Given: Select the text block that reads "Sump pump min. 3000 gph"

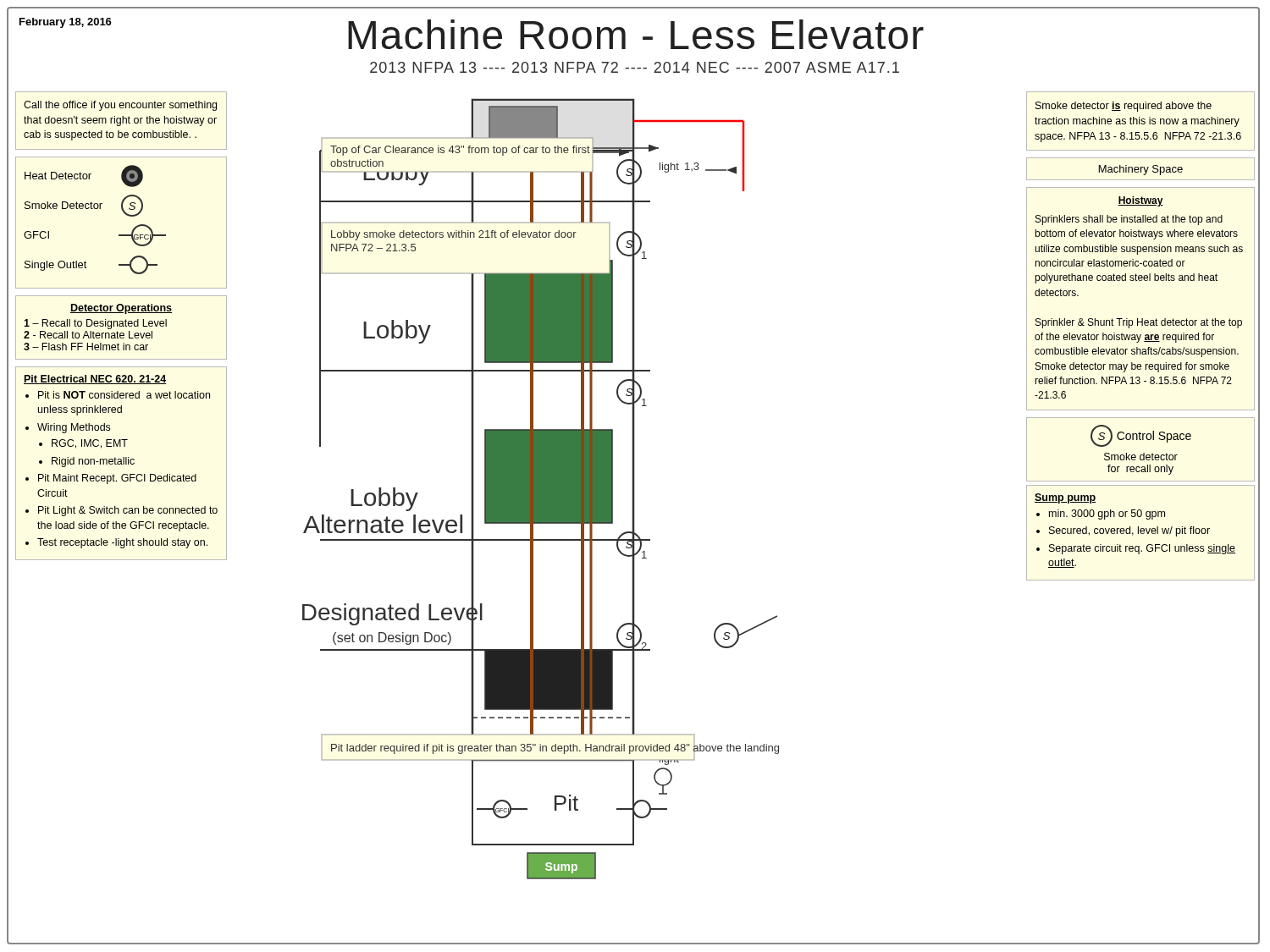Looking at the screenshot, I should coord(1140,531).
